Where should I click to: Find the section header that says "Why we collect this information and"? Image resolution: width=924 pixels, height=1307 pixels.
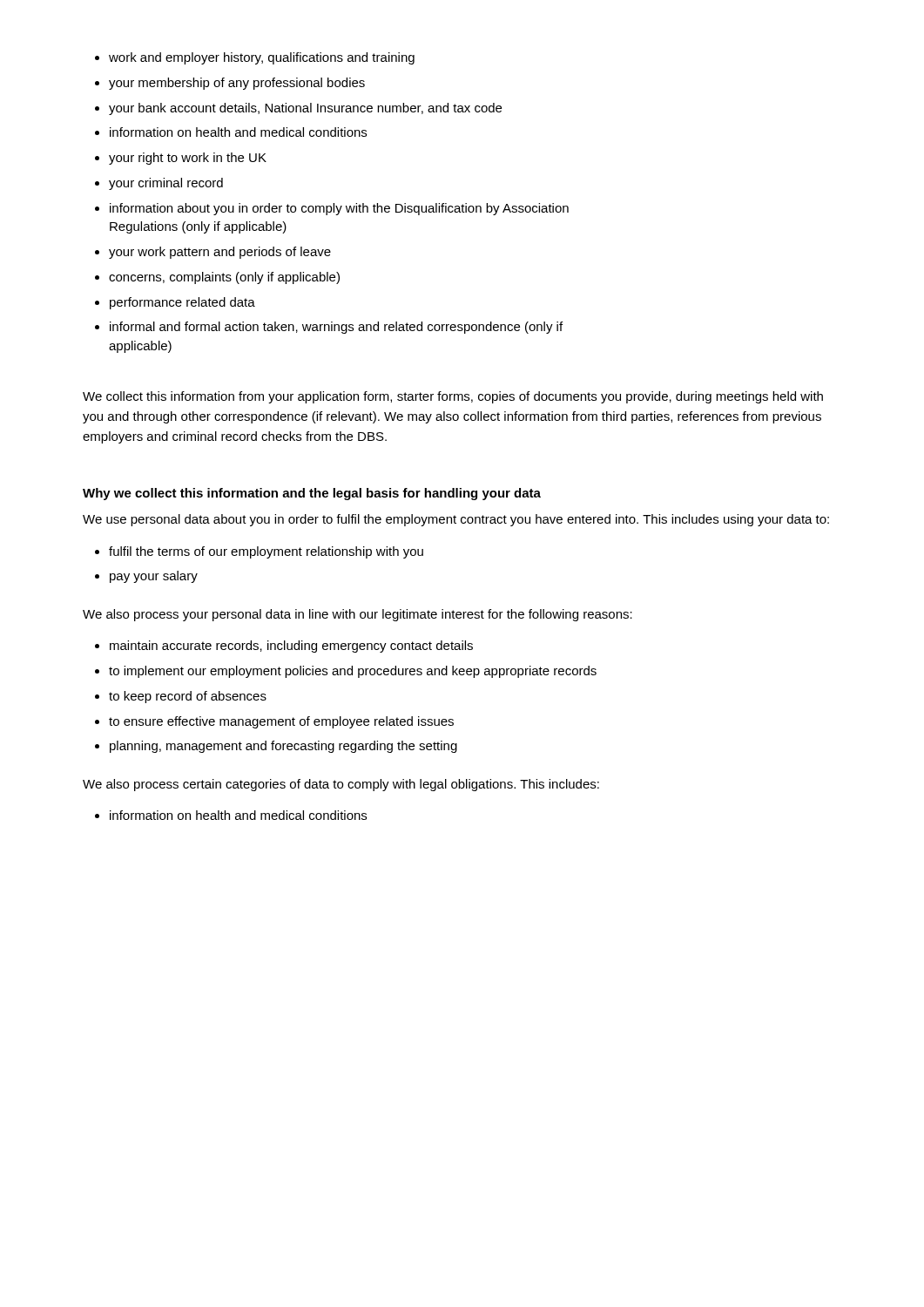(312, 492)
